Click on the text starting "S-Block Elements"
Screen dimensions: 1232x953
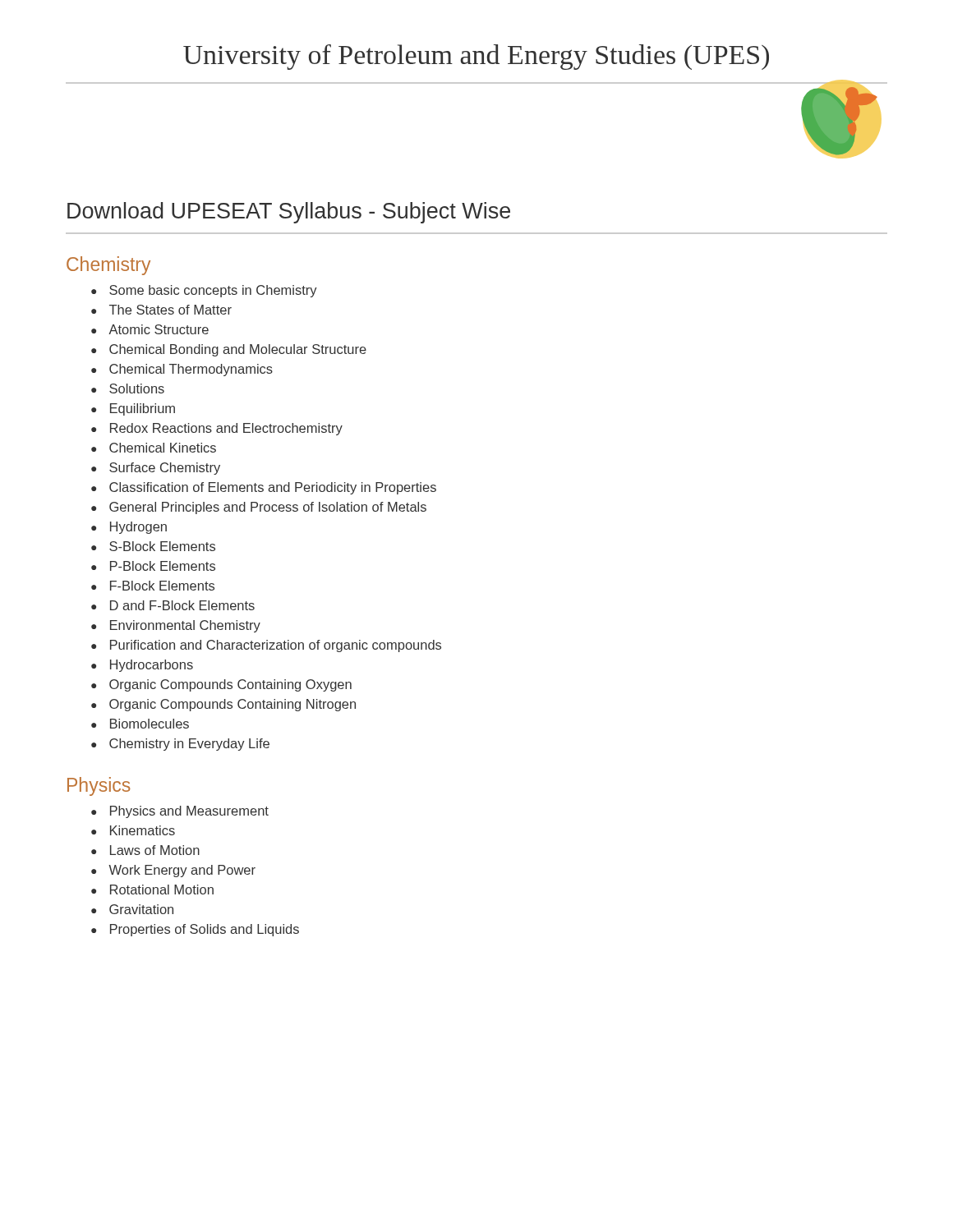coord(153,546)
